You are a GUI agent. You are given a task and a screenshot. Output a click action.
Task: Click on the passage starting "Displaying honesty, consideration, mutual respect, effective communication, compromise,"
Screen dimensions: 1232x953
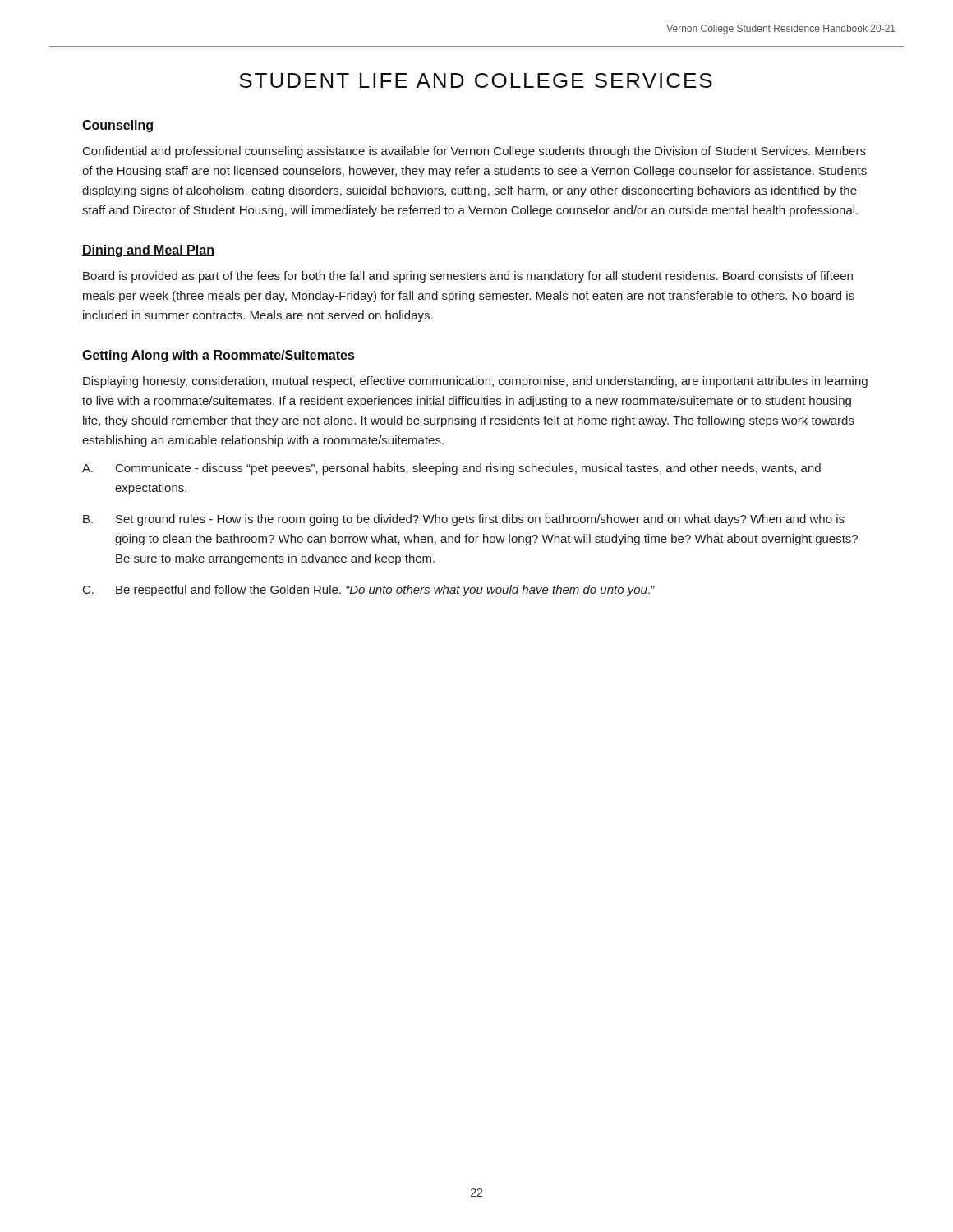click(x=475, y=410)
